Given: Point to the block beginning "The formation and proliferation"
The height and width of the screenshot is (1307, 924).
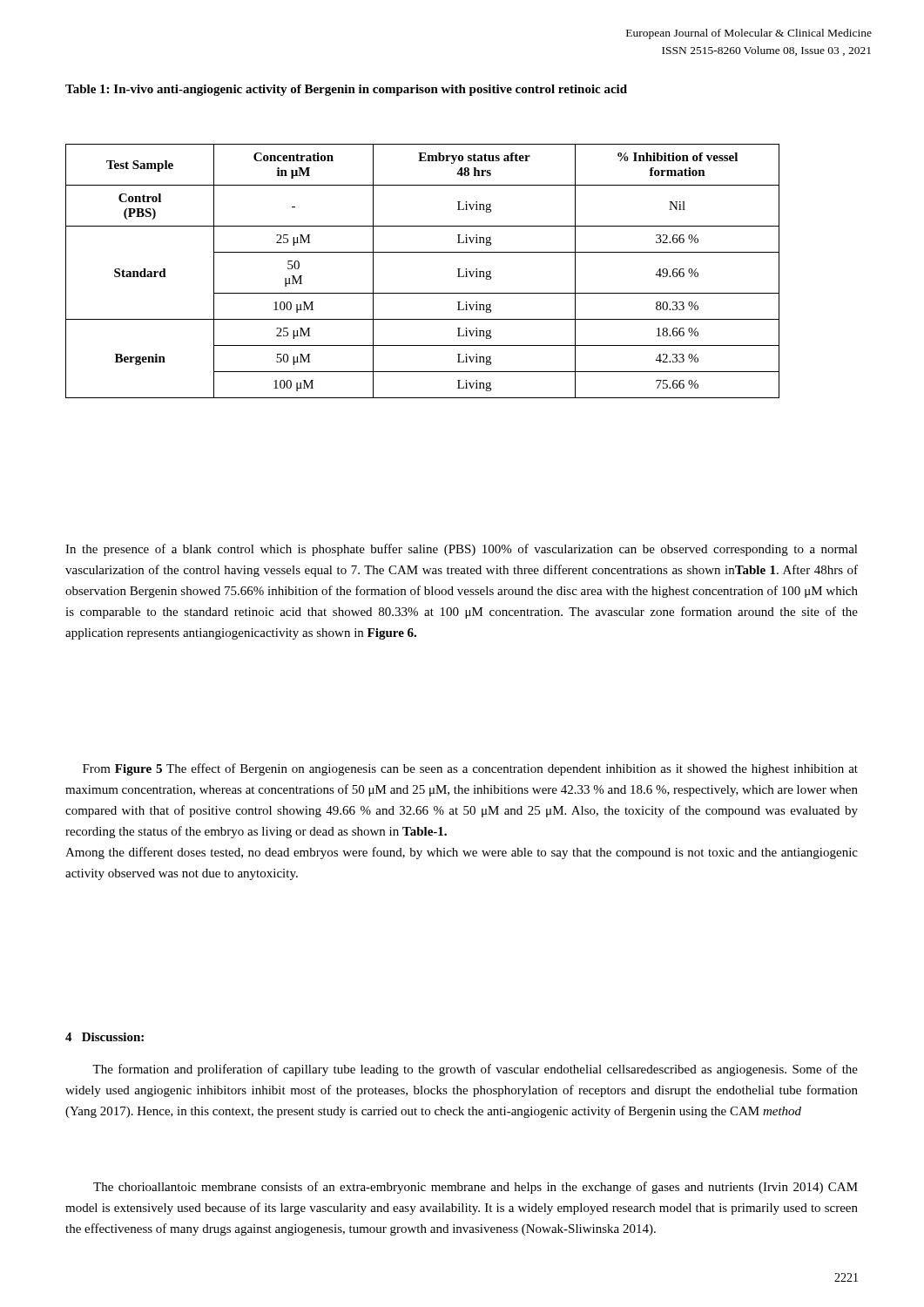Looking at the screenshot, I should (462, 1090).
